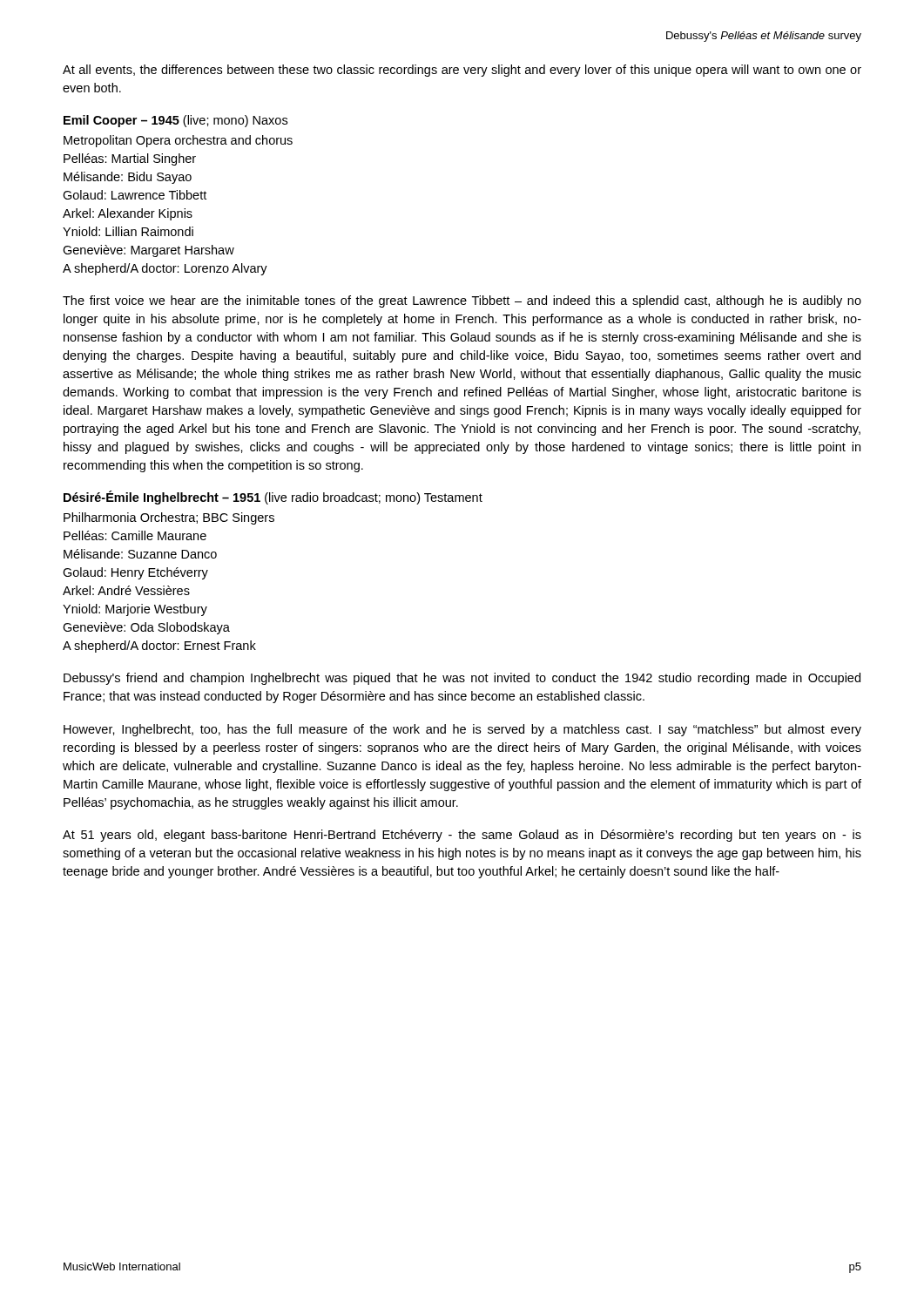Click where it says "Arkel: Alexander Kipnis"
The image size is (924, 1307).
pyautogui.click(x=128, y=214)
